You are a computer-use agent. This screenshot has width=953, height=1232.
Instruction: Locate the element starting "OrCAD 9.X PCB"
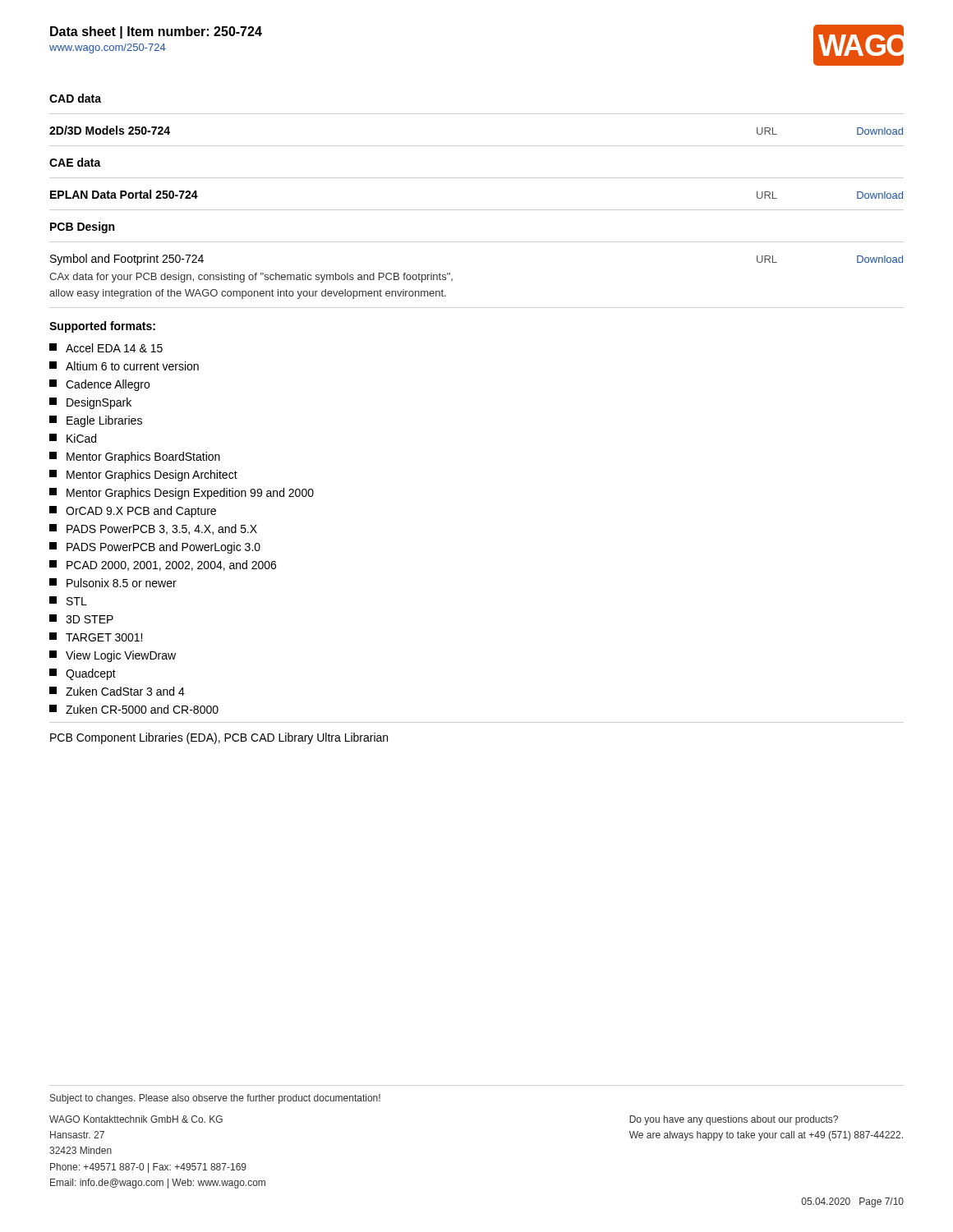tap(133, 512)
